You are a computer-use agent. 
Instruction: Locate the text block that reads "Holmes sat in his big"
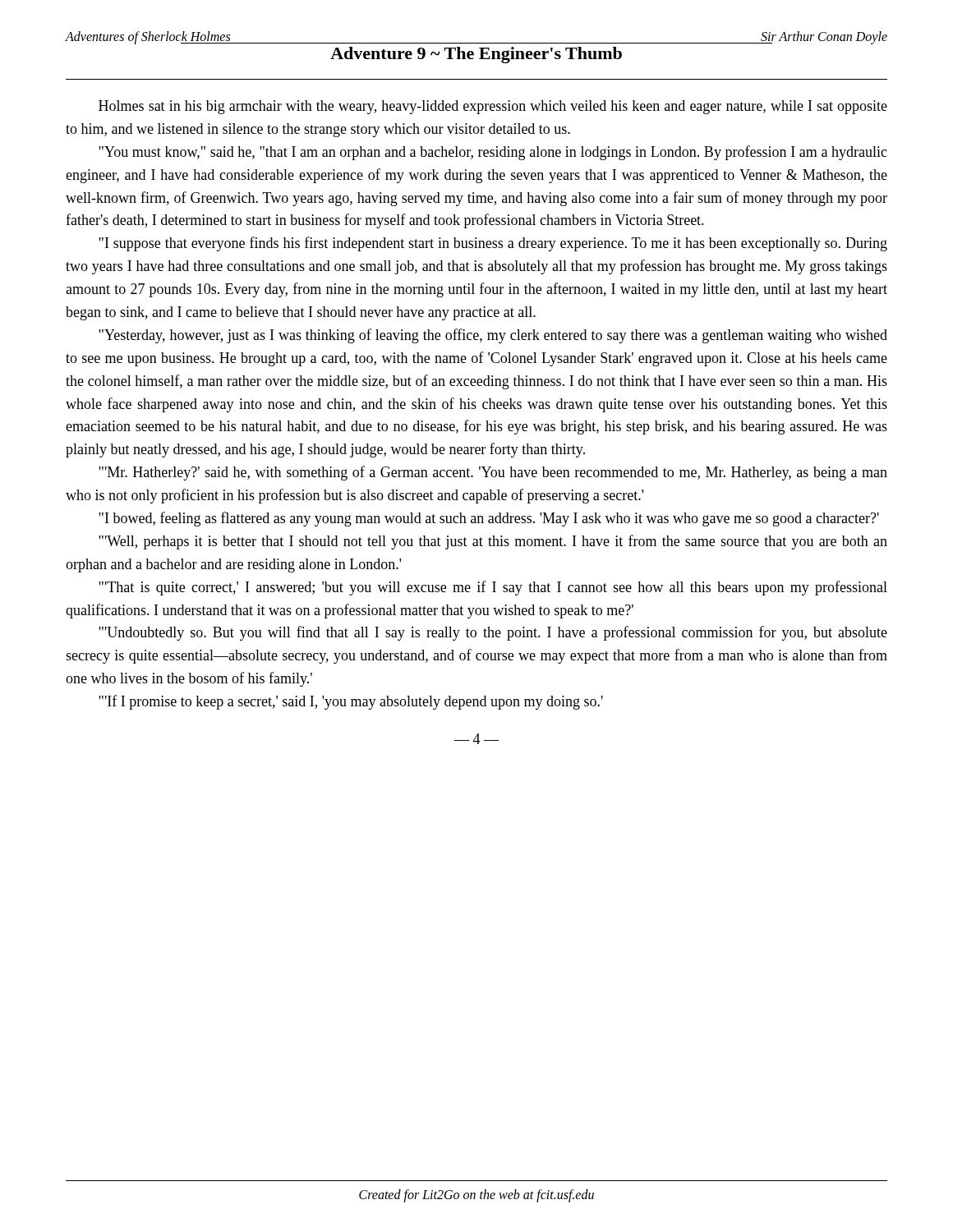point(476,117)
